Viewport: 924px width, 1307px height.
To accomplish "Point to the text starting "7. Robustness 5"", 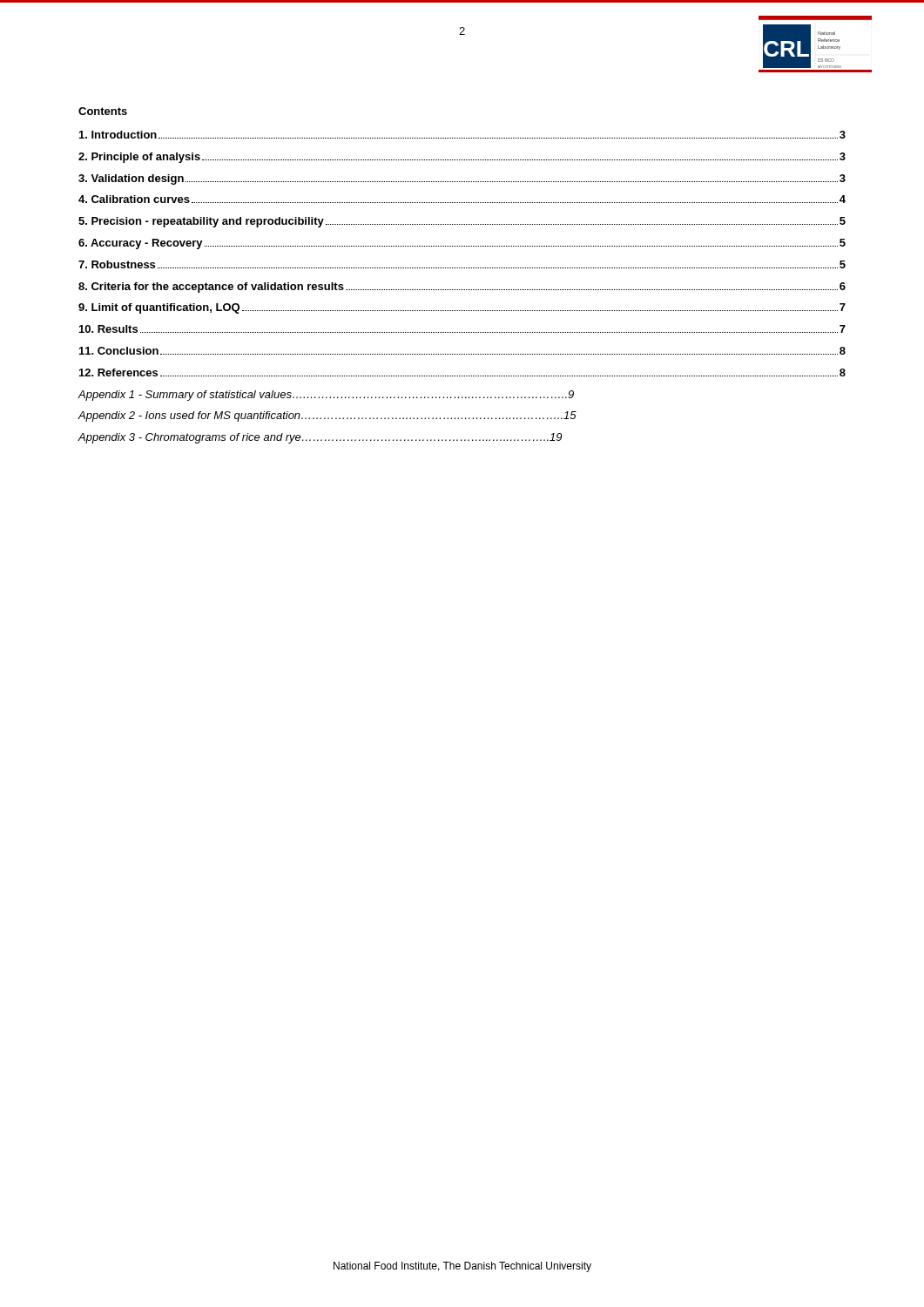I will coord(462,265).
